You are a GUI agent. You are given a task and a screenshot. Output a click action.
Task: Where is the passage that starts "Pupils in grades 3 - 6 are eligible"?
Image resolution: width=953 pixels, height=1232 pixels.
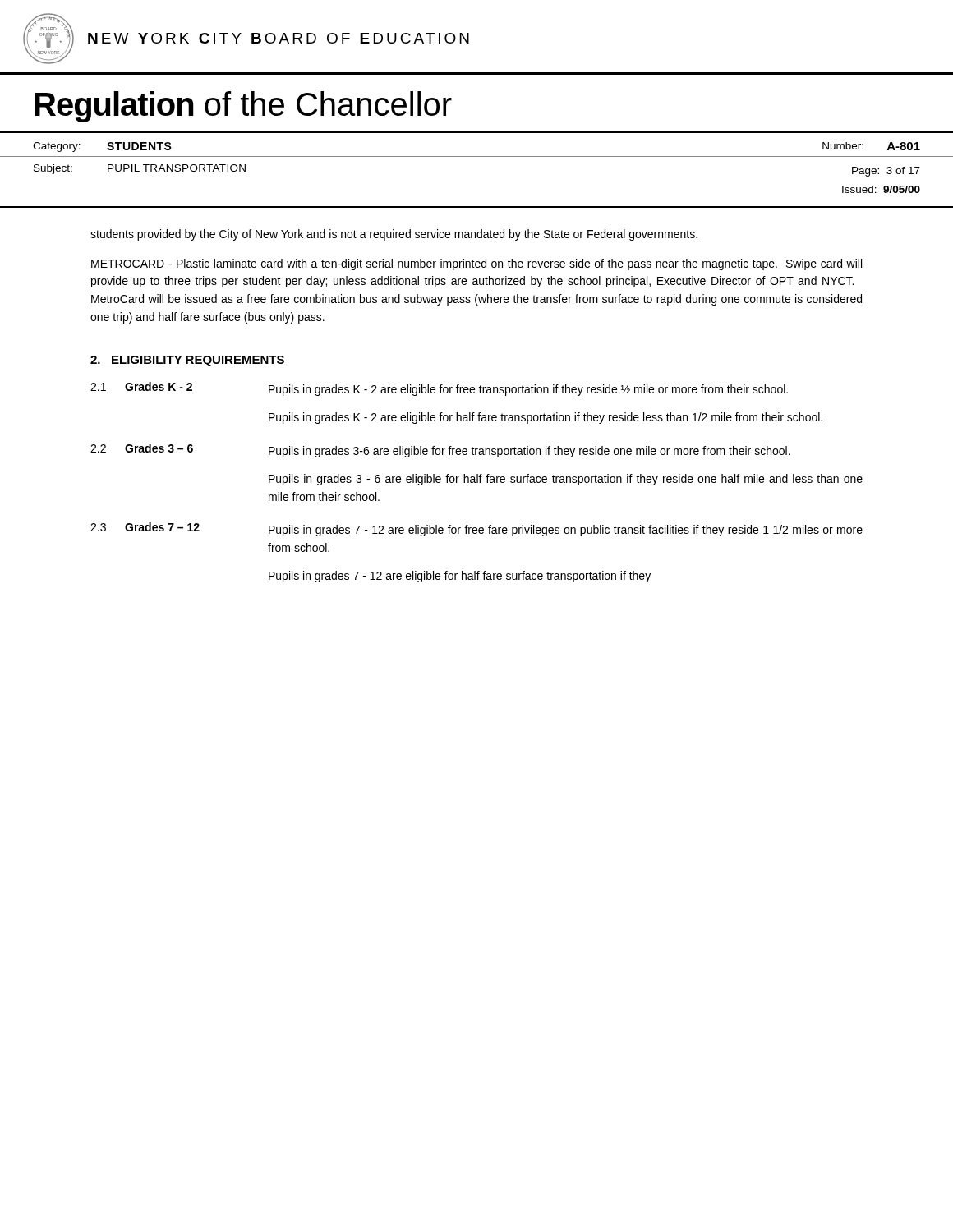565,488
